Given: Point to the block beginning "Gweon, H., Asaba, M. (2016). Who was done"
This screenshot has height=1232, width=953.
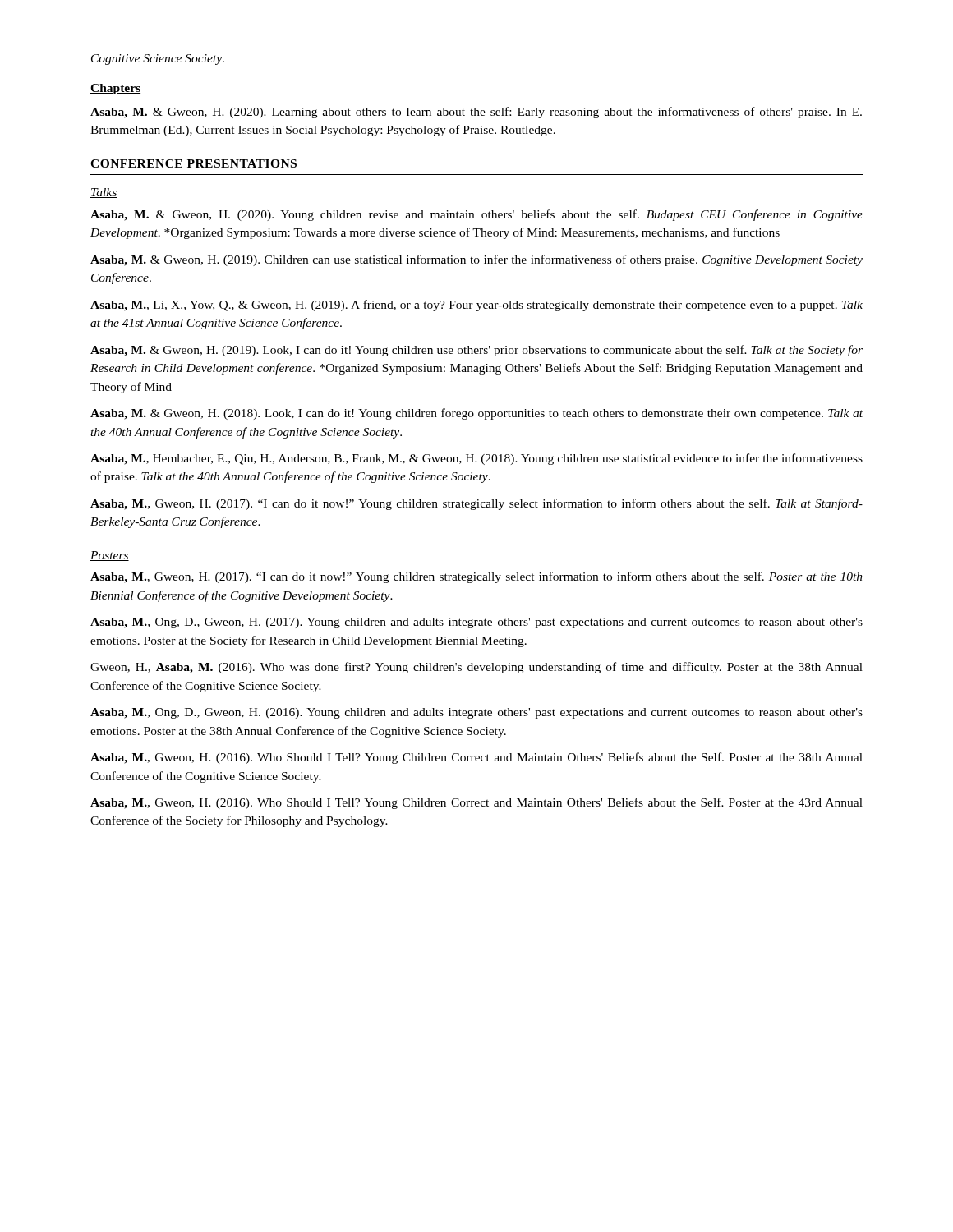Looking at the screenshot, I should pos(476,676).
